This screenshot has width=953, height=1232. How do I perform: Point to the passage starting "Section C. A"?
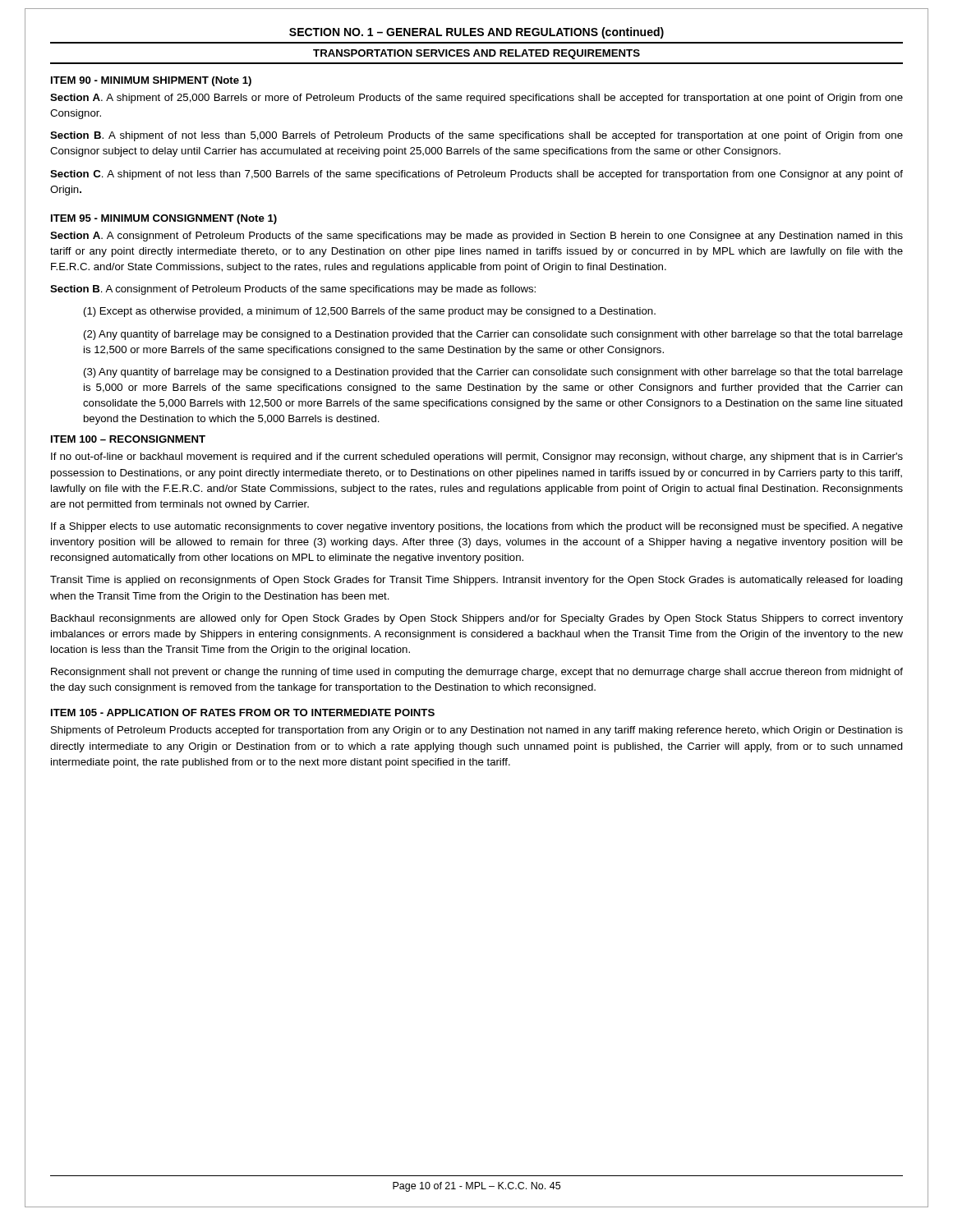click(x=476, y=181)
